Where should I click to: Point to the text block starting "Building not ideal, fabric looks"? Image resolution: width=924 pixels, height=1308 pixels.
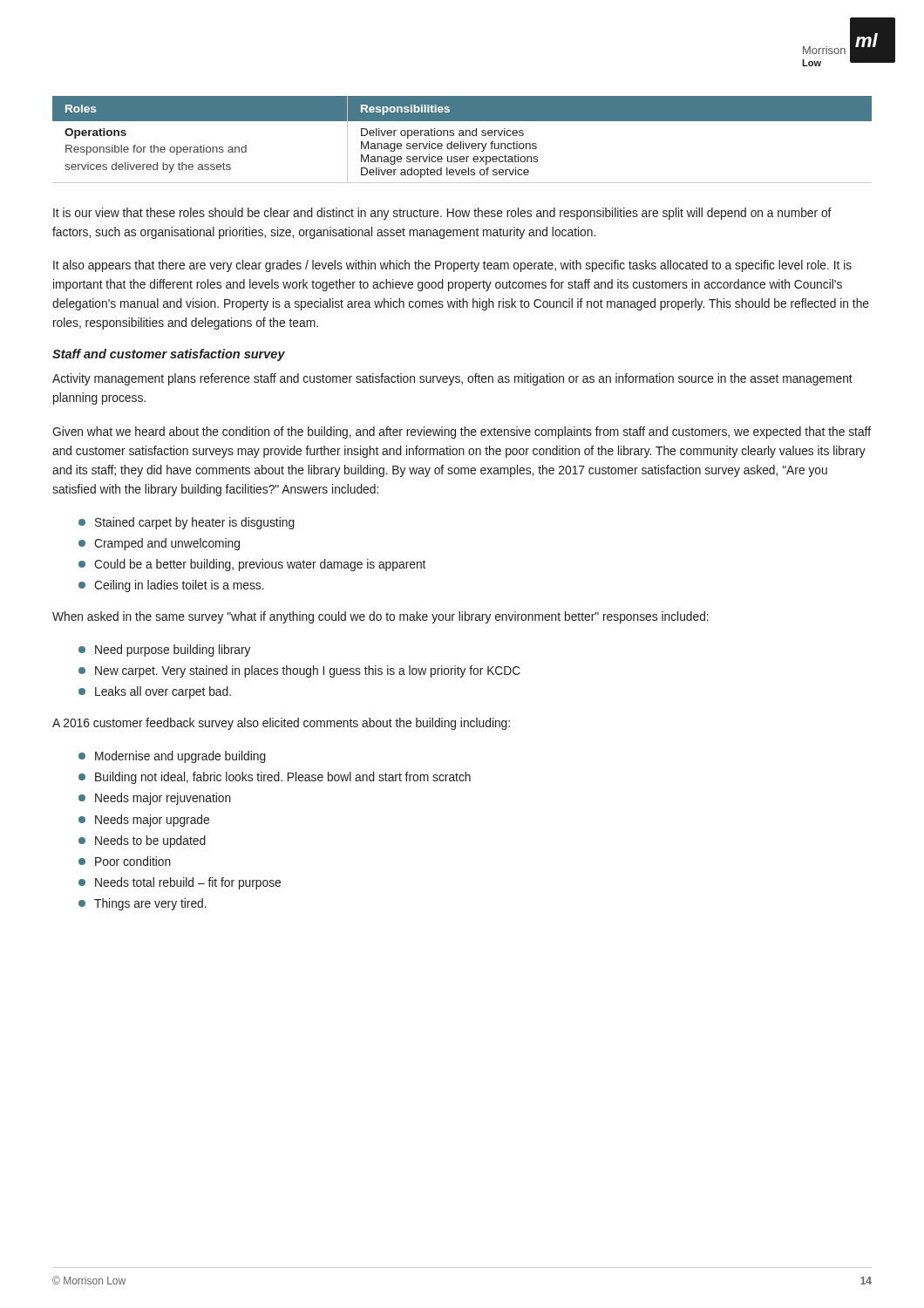[475, 778]
